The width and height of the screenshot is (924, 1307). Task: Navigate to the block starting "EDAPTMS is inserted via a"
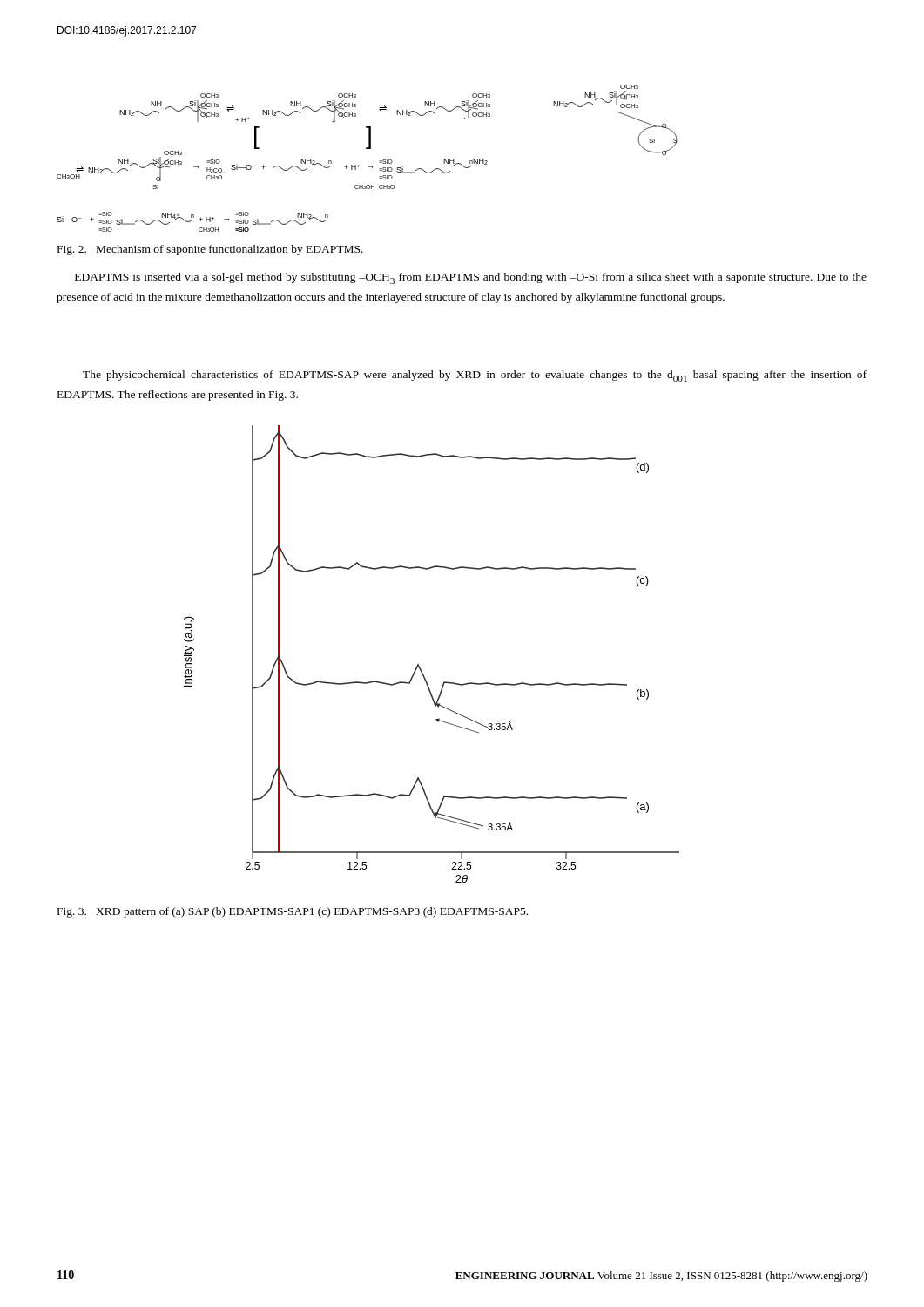462,287
